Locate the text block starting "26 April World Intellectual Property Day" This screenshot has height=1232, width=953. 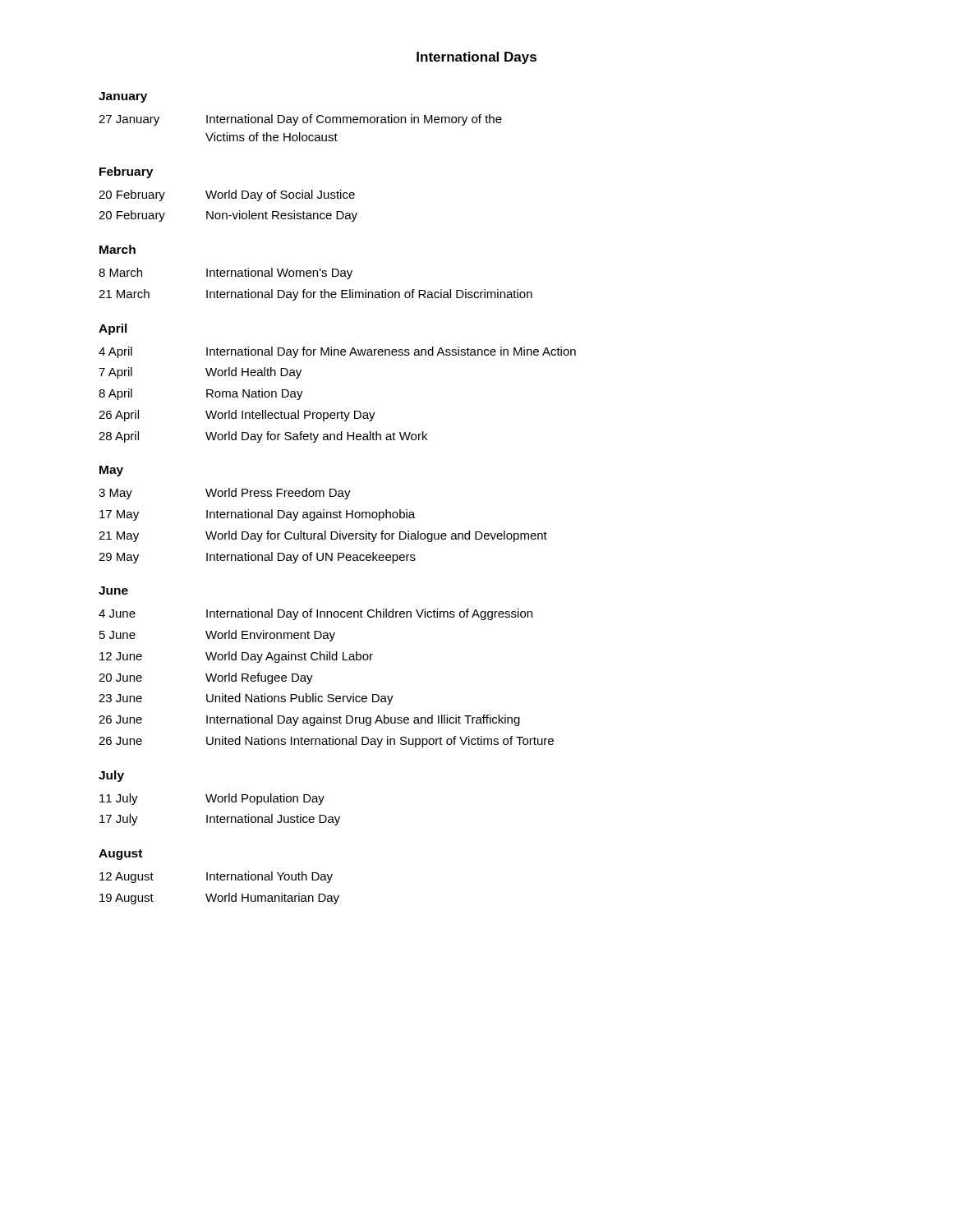[237, 416]
